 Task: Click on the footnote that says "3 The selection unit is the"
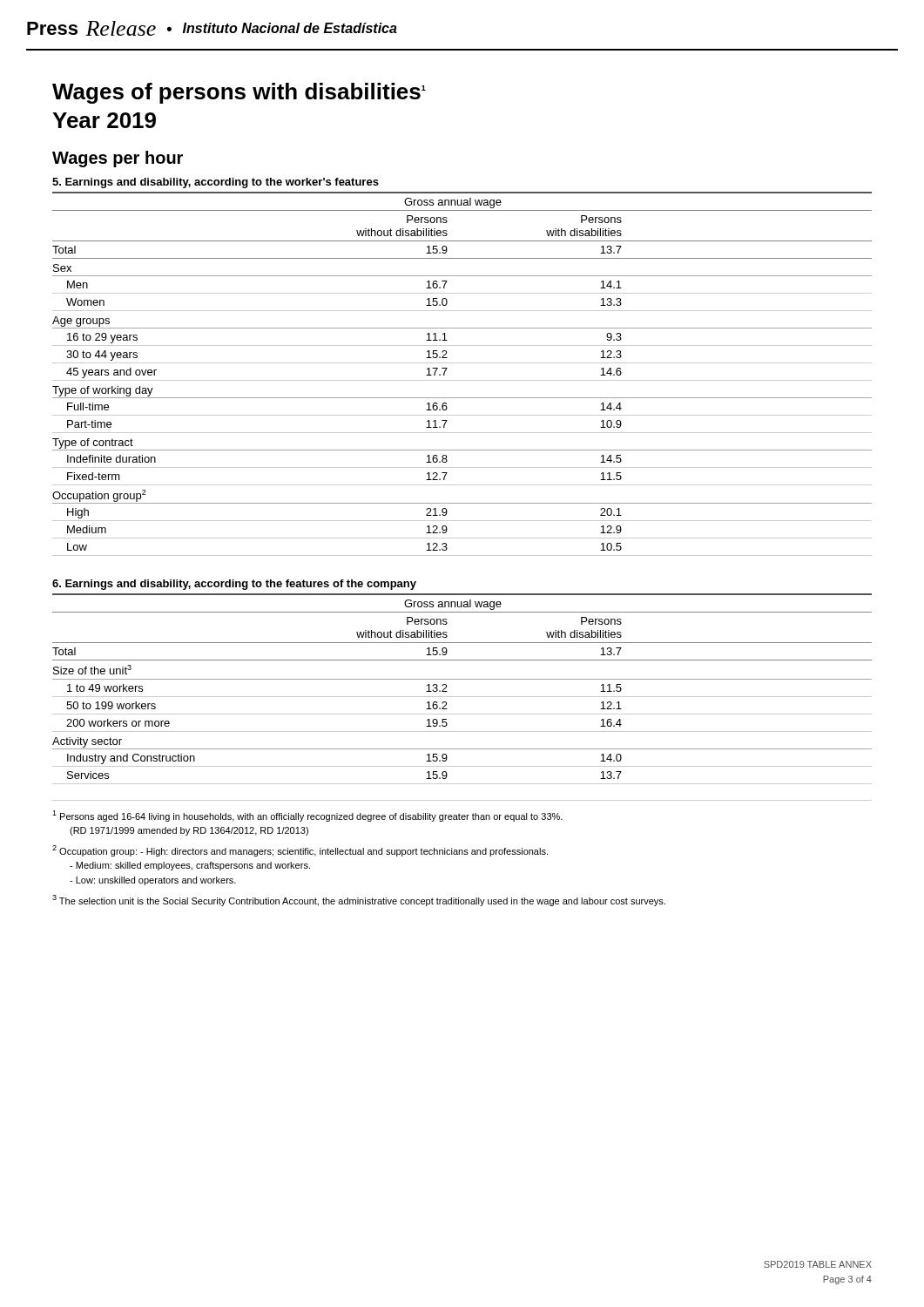point(359,900)
